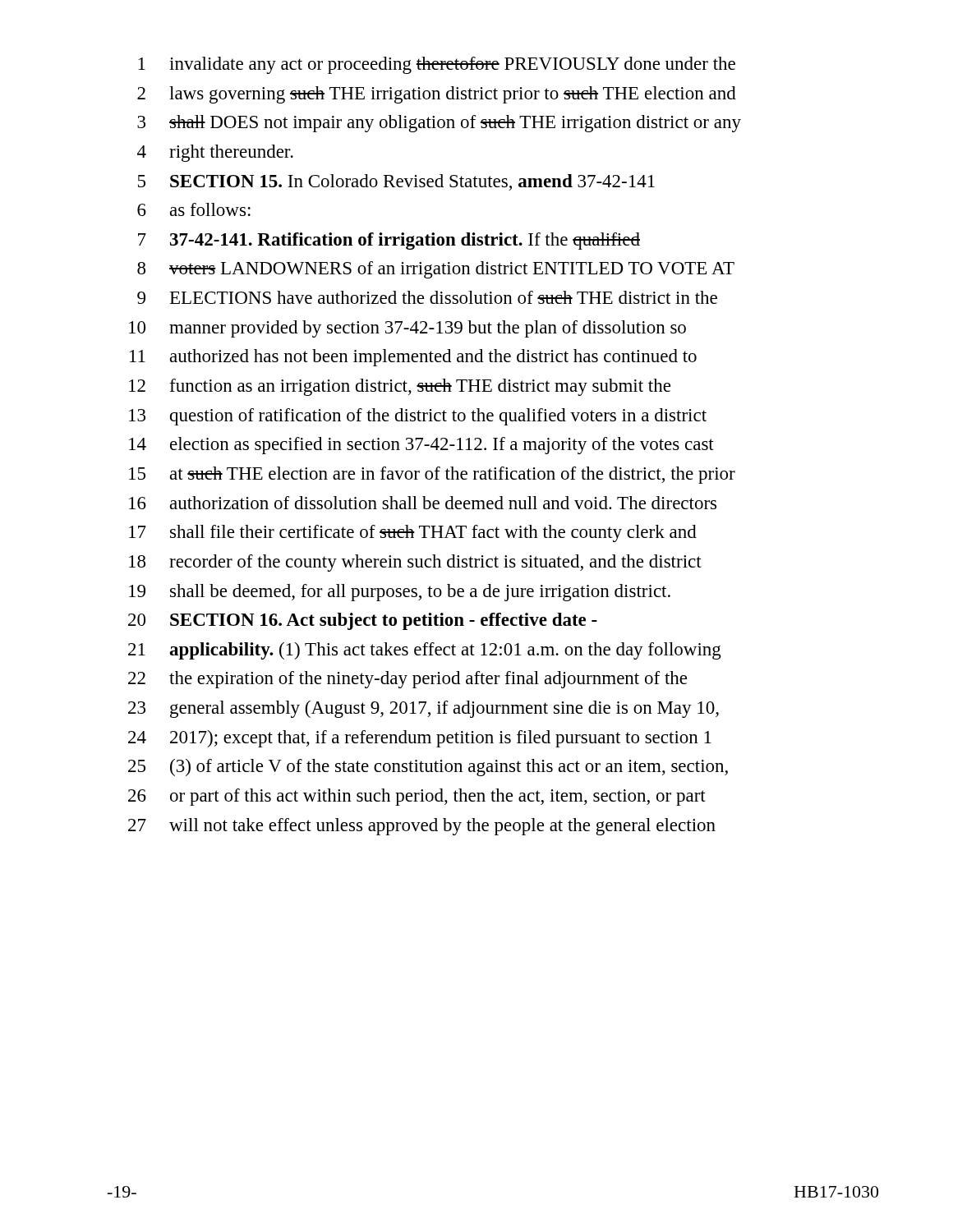
Task: Locate the list item that says "2 laws governing"
Action: pos(493,93)
